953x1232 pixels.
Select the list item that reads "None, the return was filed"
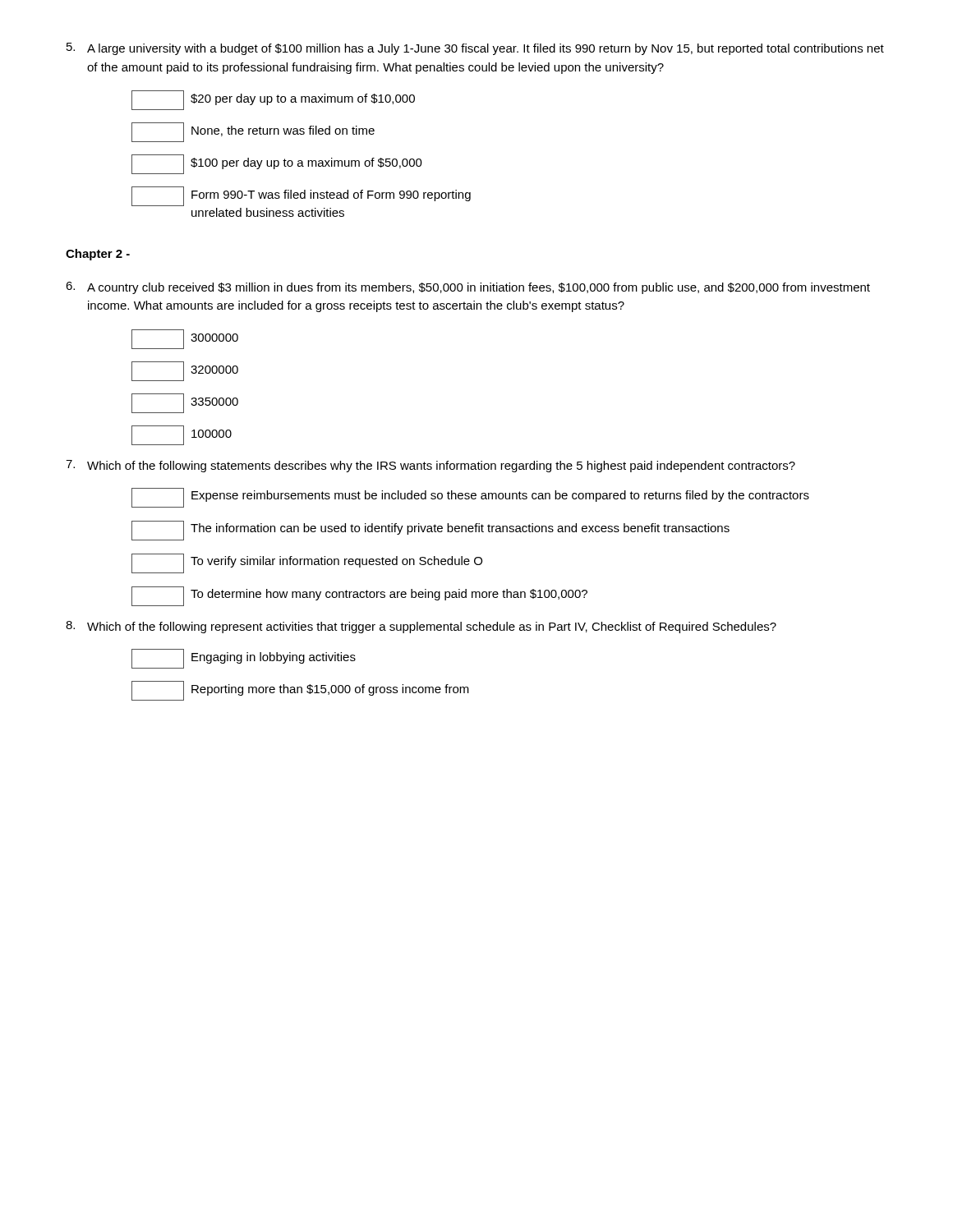click(x=253, y=132)
